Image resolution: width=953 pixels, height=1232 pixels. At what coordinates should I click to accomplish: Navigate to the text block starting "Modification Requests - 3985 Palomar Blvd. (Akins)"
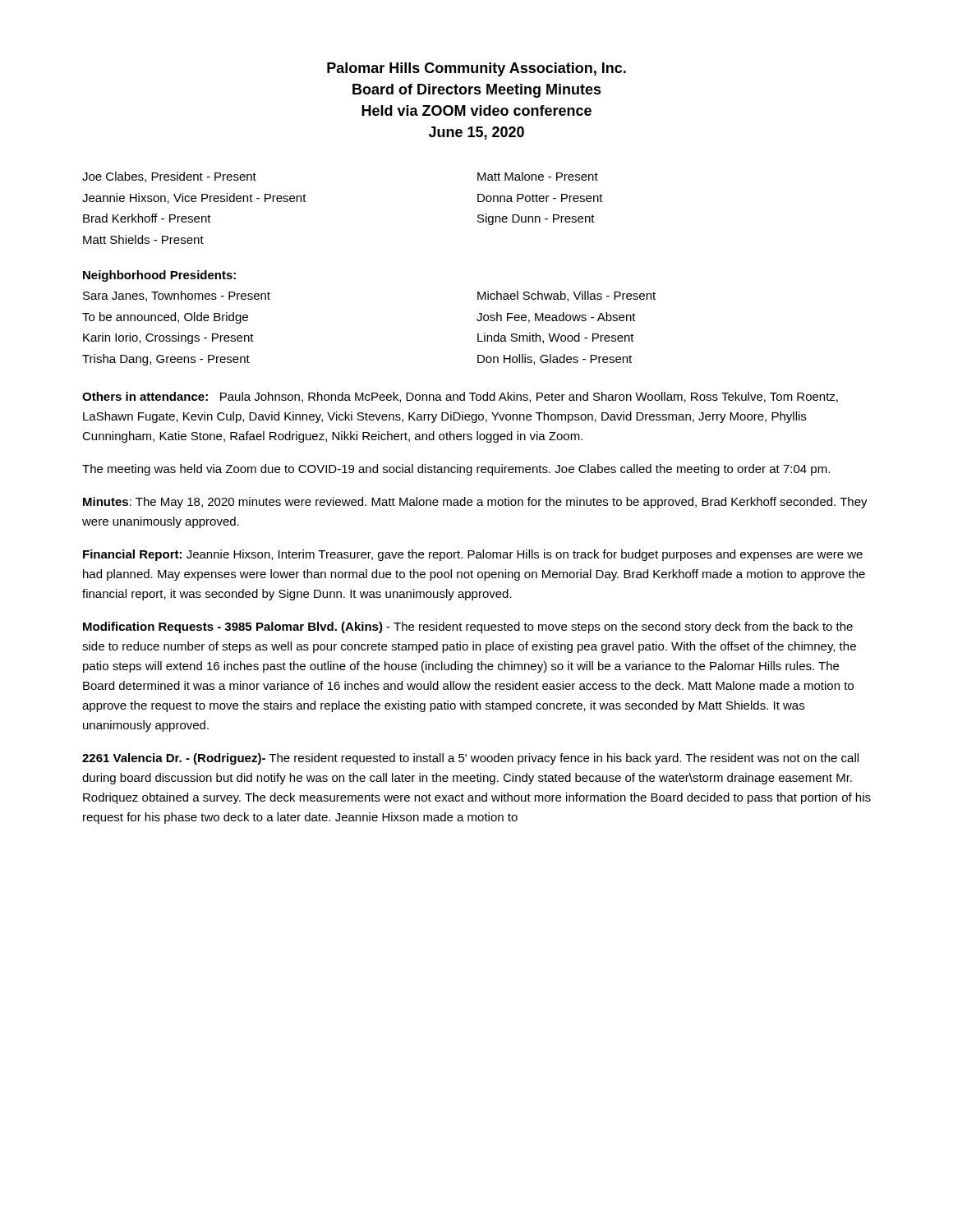click(469, 676)
